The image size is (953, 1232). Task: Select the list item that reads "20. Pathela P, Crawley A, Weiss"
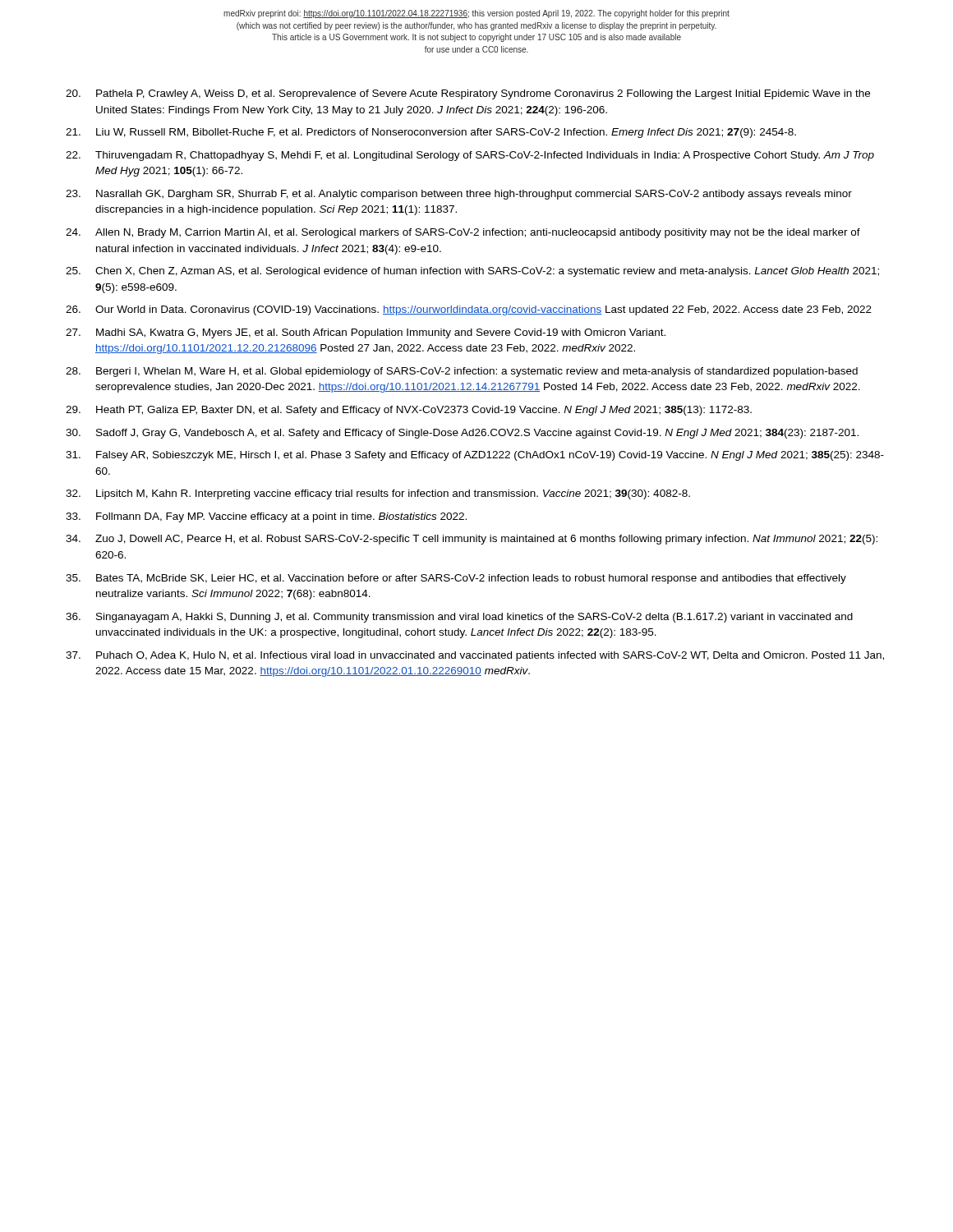coord(476,101)
